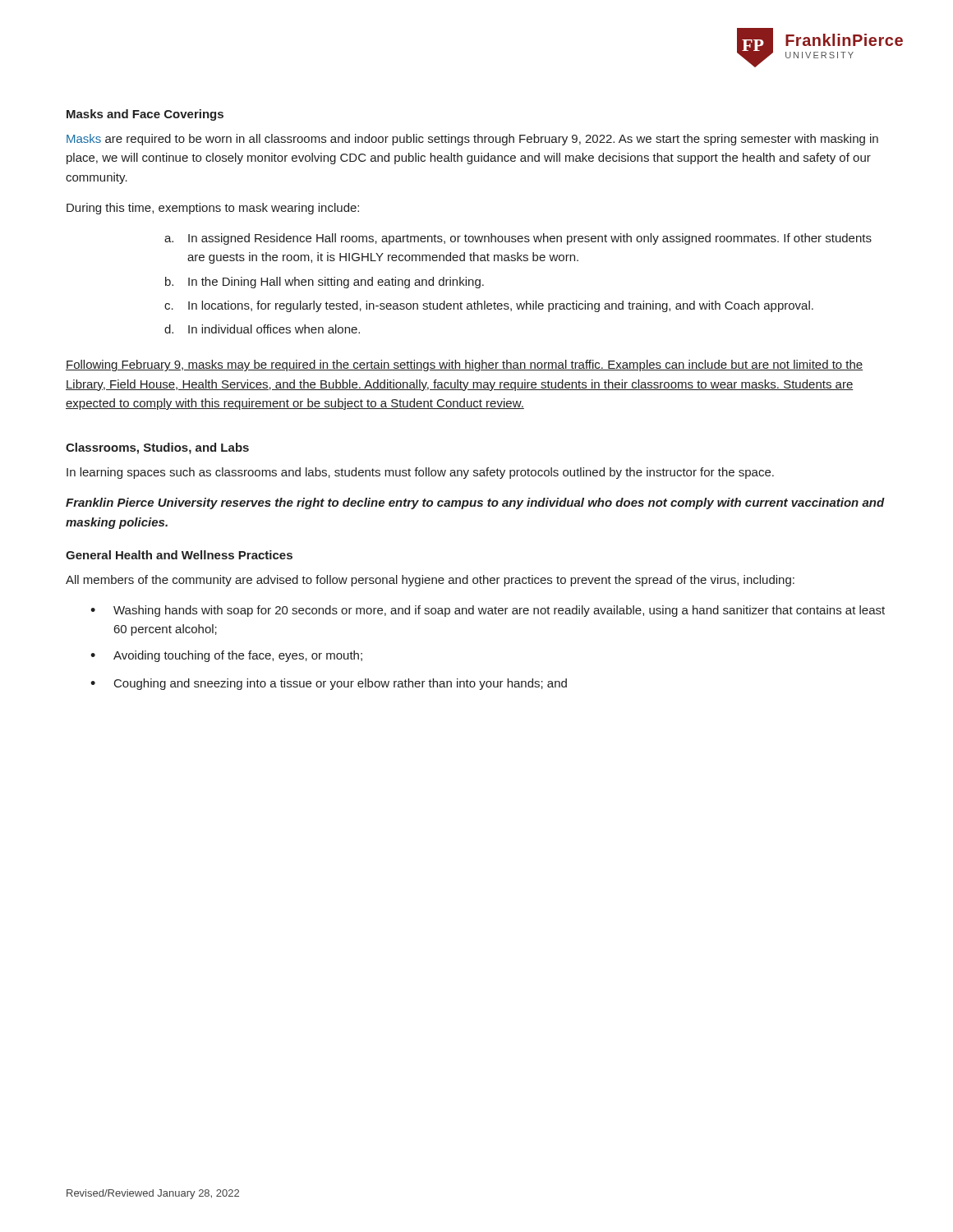Screen dimensions: 1232x953
Task: Where is the passage that starts "In learning spaces such"?
Action: 420,472
